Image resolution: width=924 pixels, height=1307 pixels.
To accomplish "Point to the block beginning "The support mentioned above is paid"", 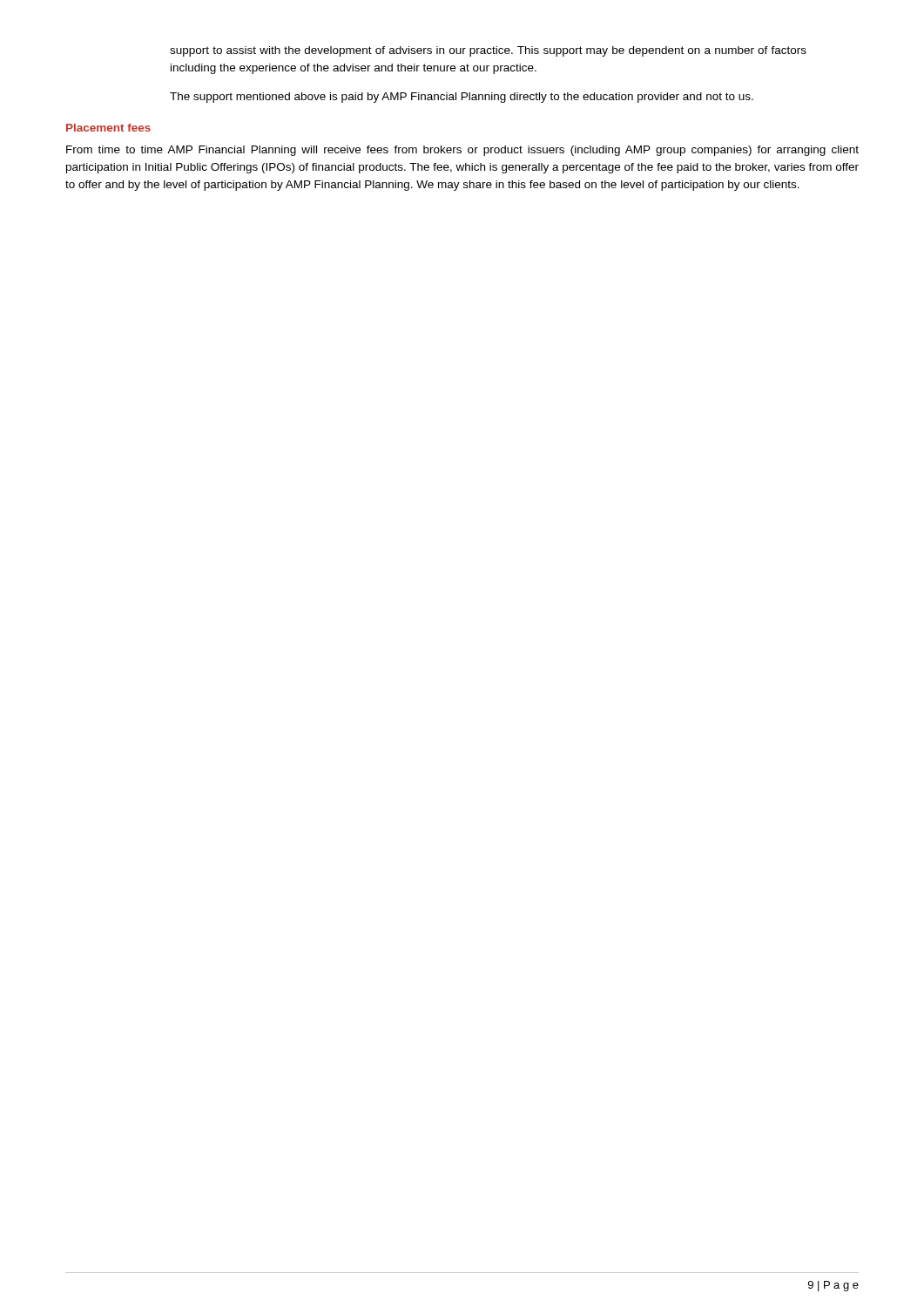I will pos(462,96).
